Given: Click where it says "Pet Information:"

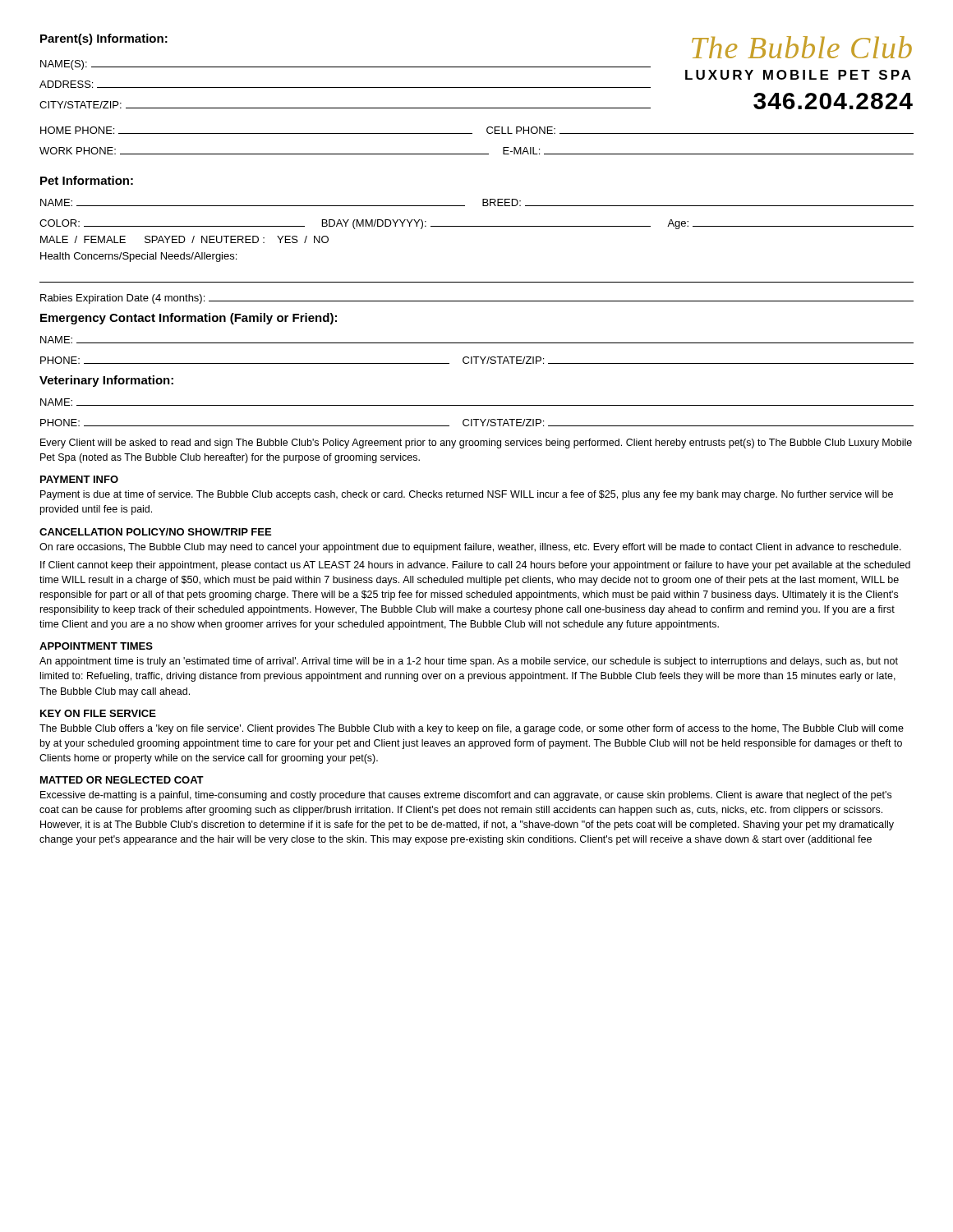Looking at the screenshot, I should pos(87,180).
